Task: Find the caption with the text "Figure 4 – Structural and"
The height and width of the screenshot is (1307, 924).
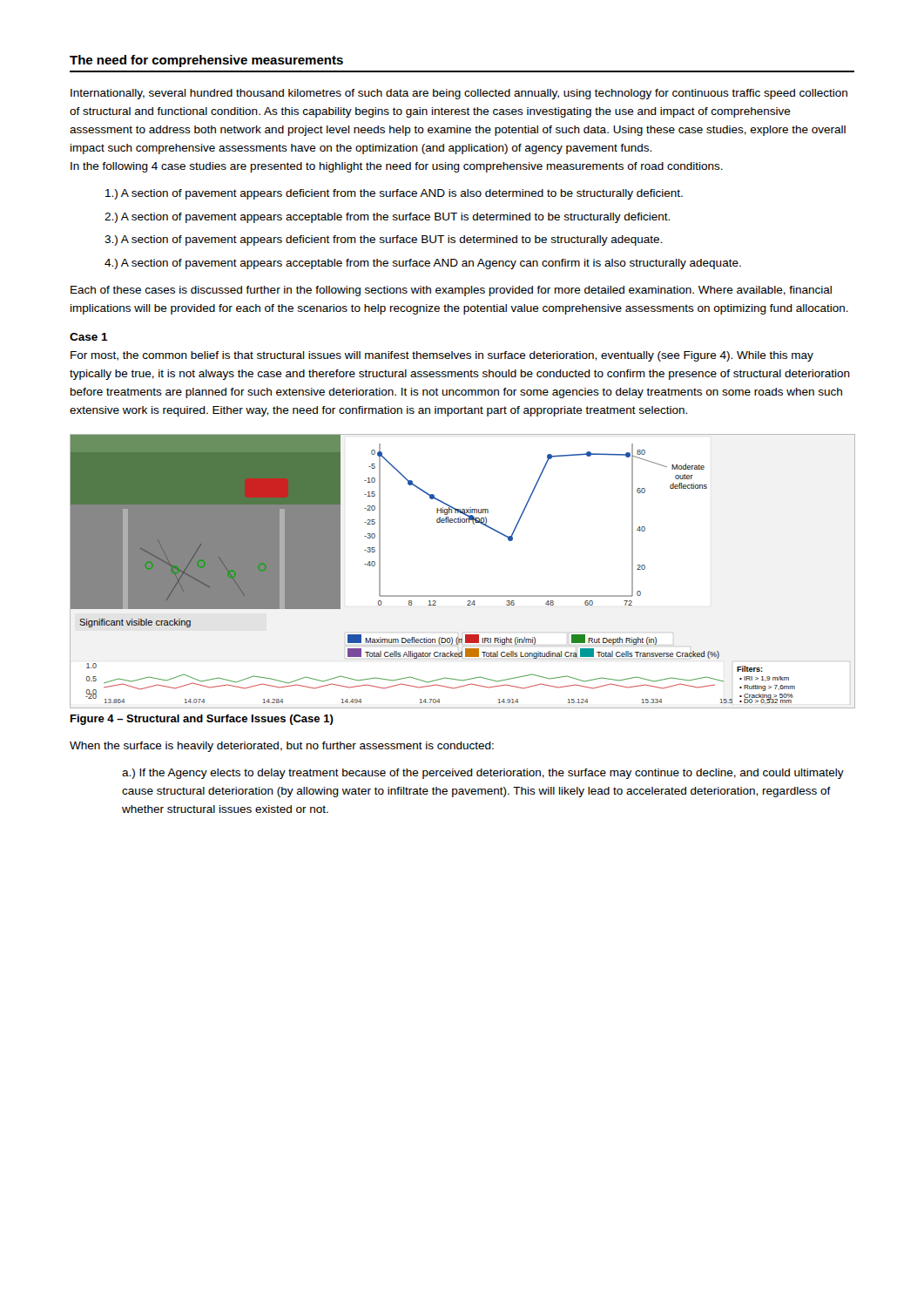Action: (201, 718)
